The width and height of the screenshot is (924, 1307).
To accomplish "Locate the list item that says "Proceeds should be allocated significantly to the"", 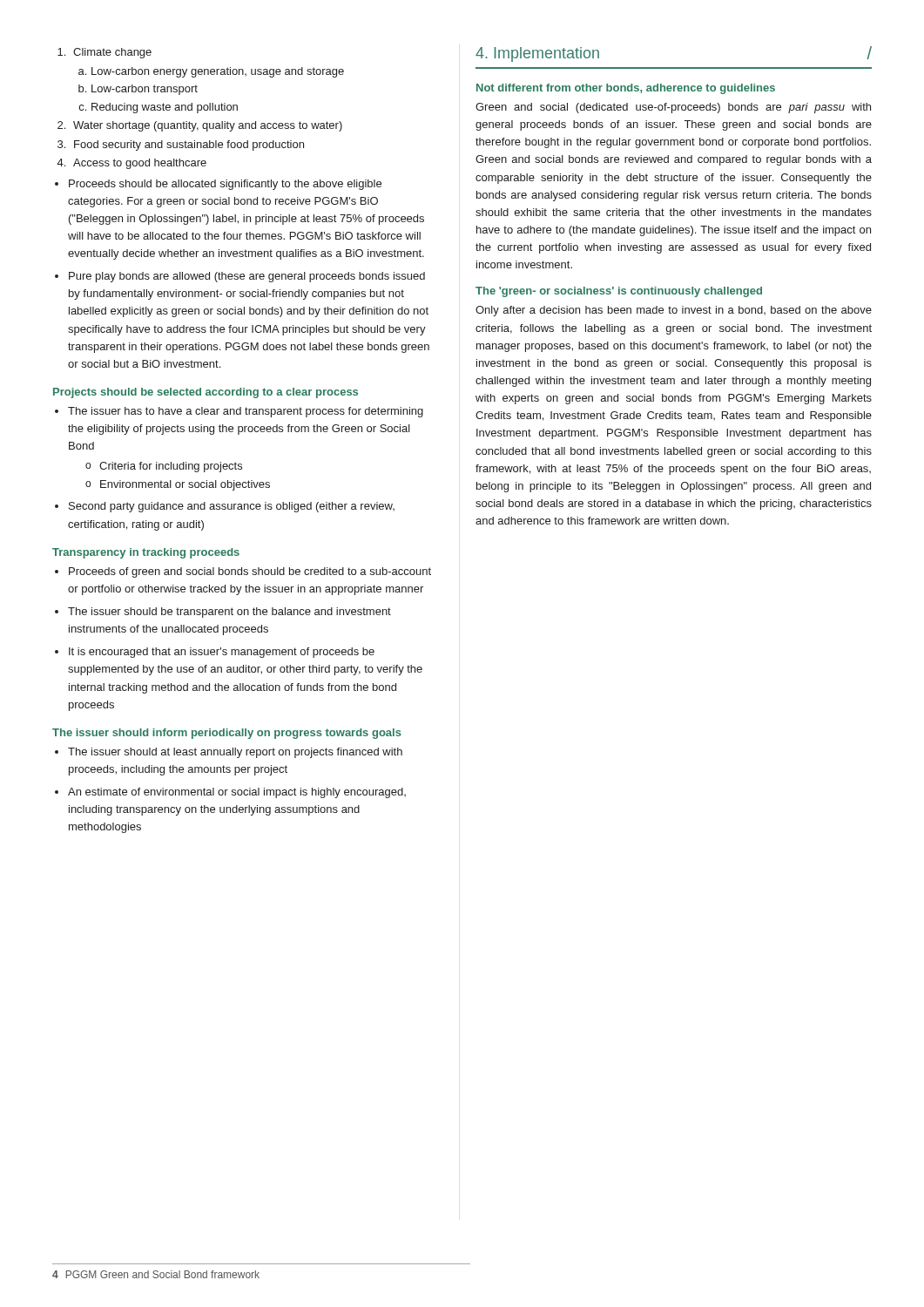I will 244,219.
